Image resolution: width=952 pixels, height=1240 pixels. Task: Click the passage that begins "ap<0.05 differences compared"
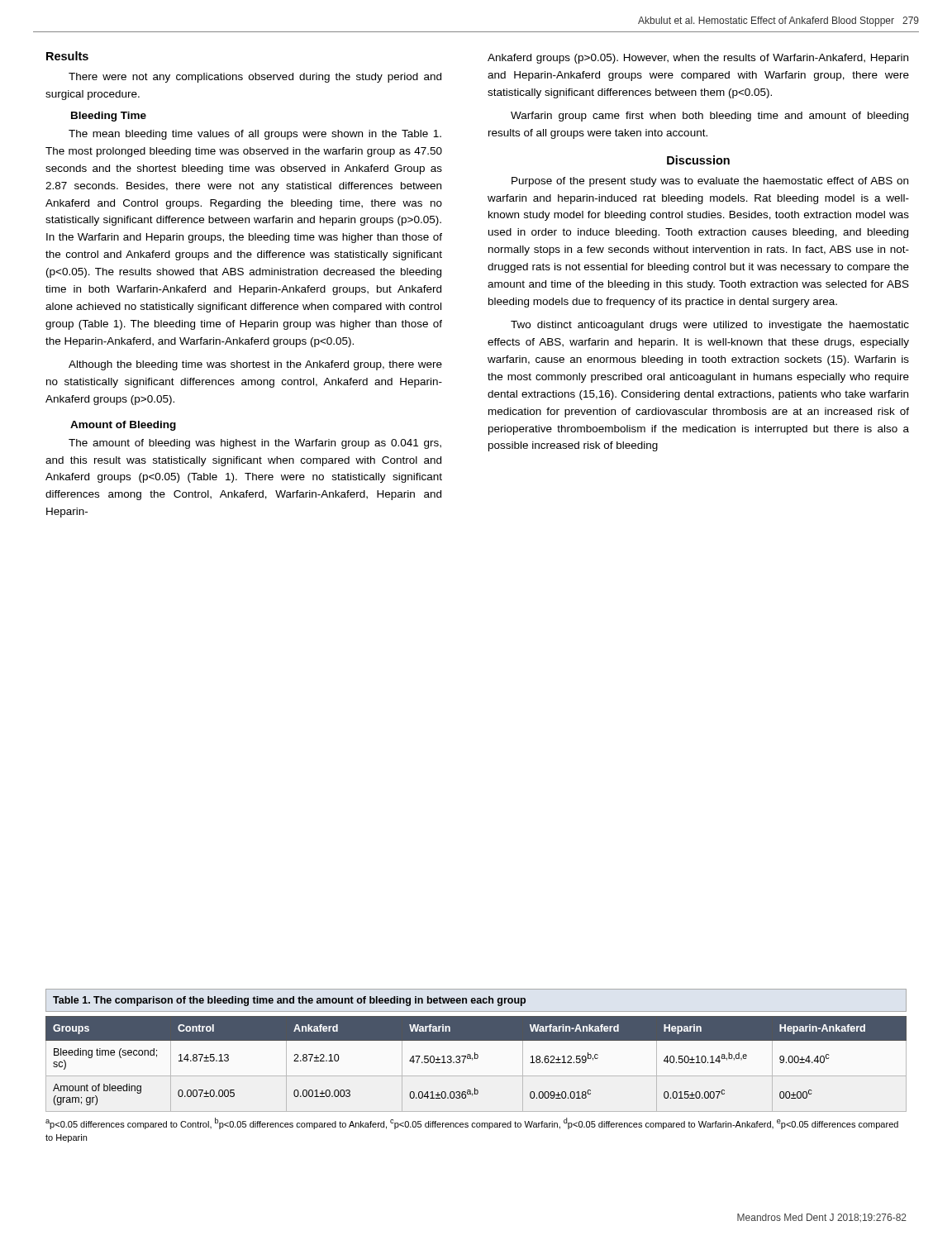[472, 1130]
